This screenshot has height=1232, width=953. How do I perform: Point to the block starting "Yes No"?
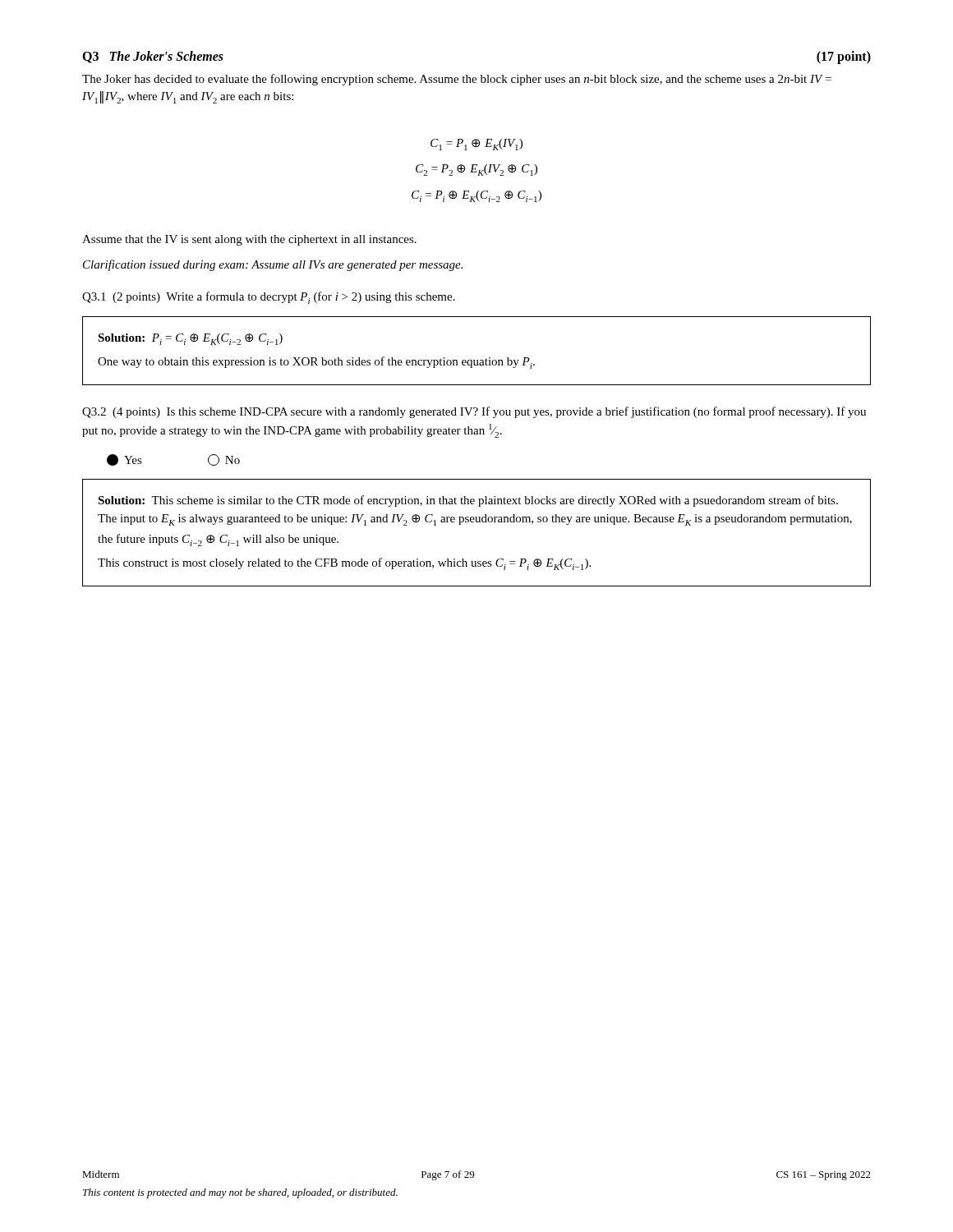pyautogui.click(x=133, y=460)
